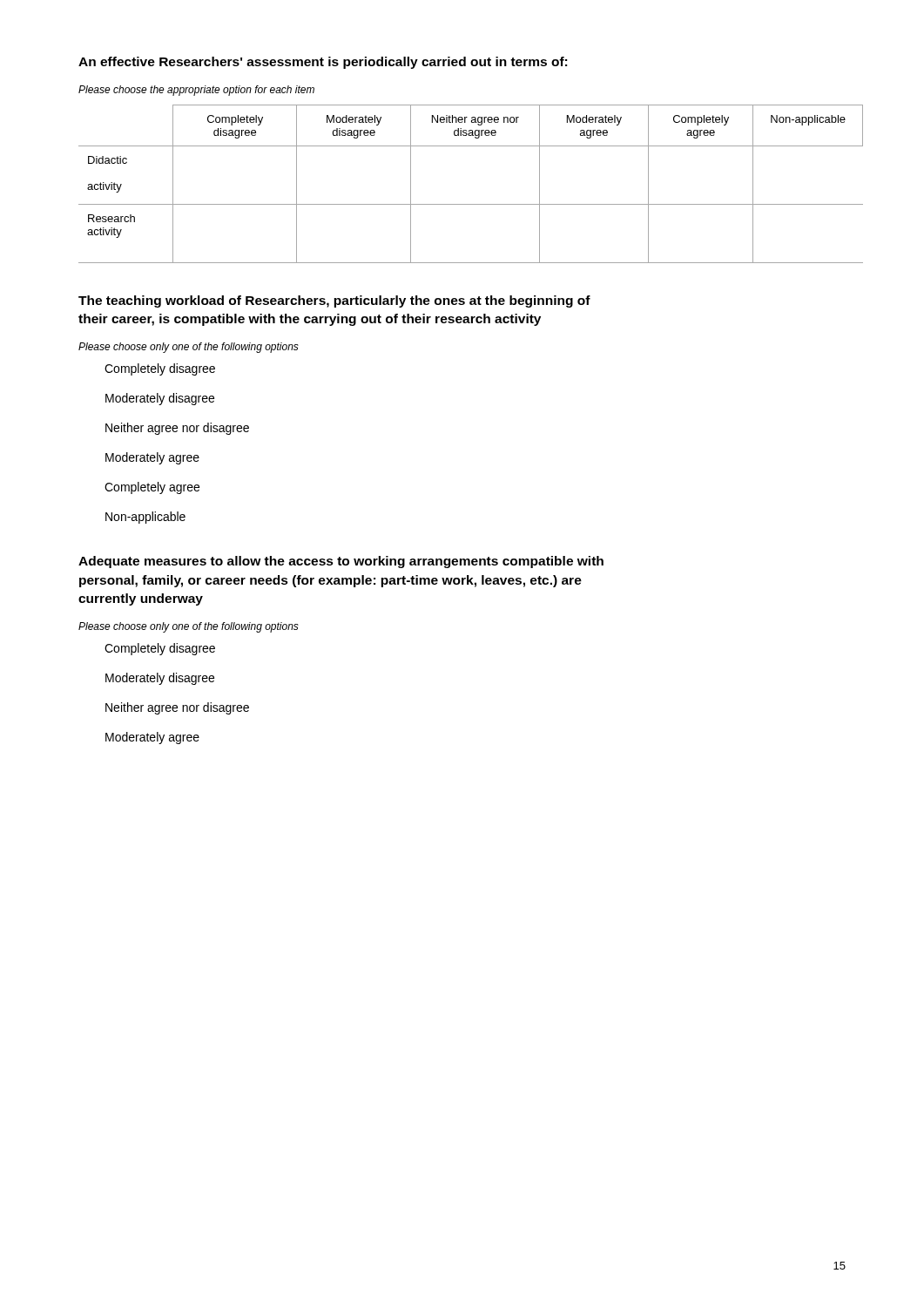Viewport: 924px width, 1307px height.
Task: Locate the passage starting "Please choose the appropriate"
Action: 197,89
